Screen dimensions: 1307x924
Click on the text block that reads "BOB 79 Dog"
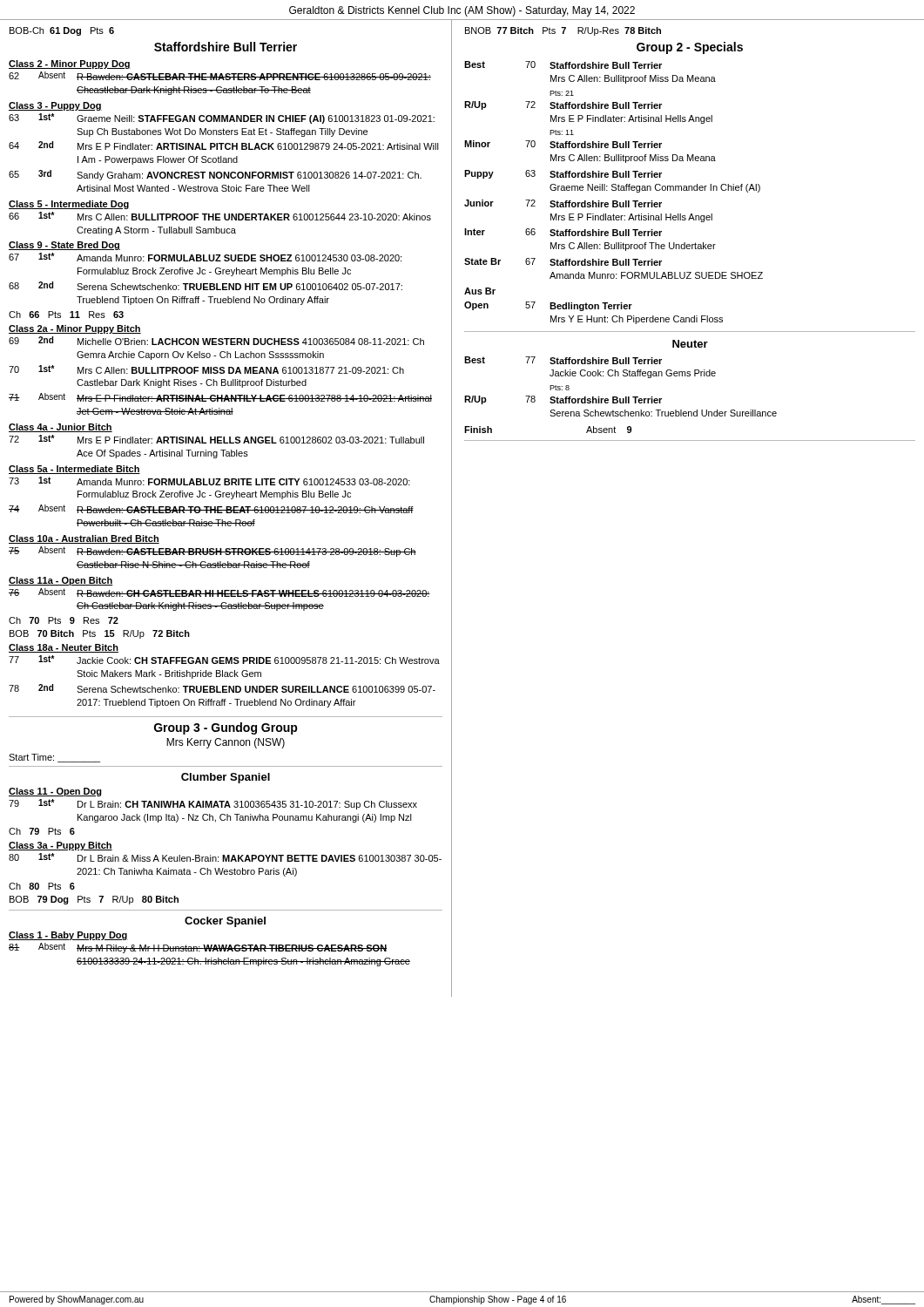coord(94,899)
